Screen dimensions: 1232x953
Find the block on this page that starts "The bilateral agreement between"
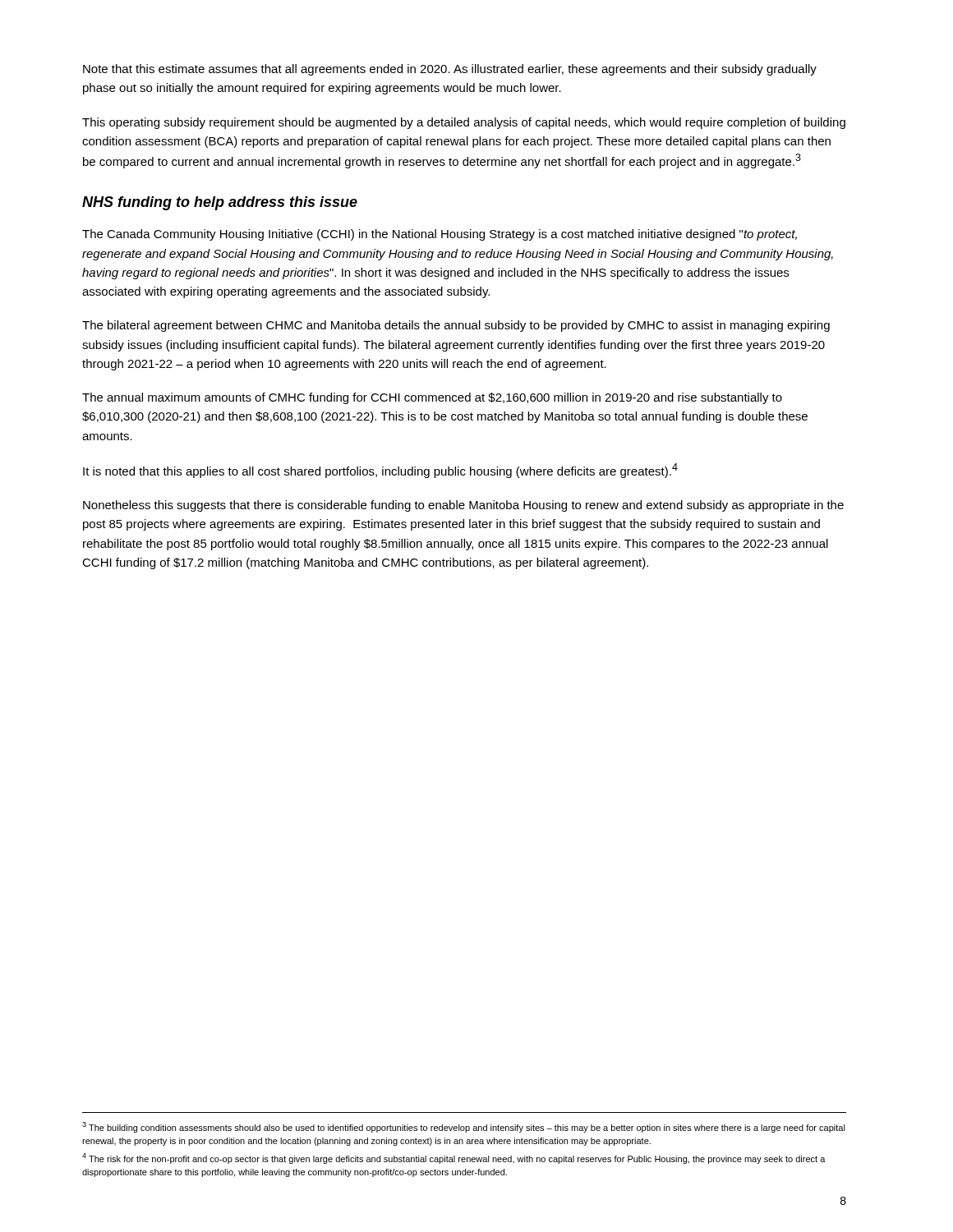456,344
